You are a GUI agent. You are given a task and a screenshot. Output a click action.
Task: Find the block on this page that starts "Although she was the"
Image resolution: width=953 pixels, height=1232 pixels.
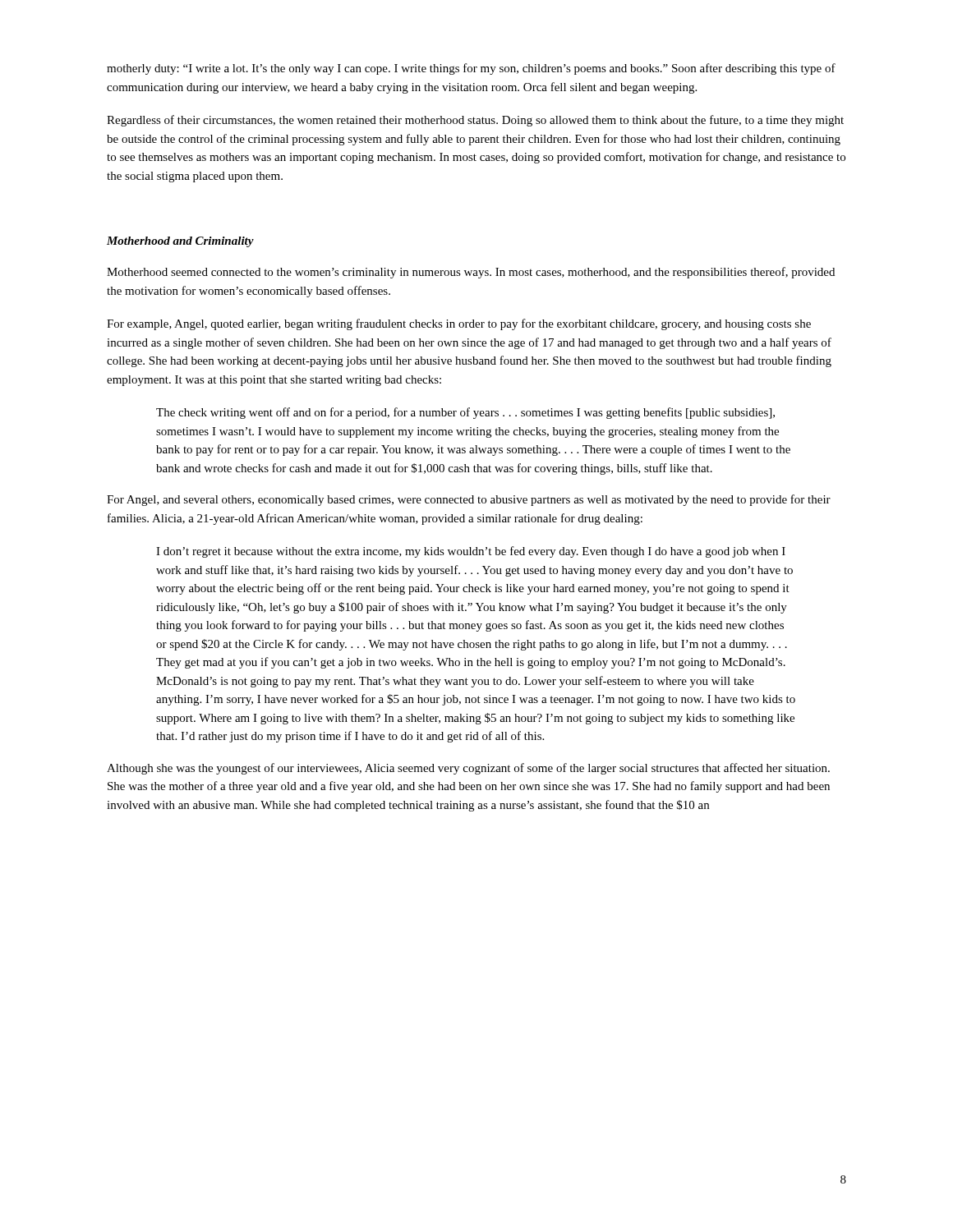tap(469, 786)
